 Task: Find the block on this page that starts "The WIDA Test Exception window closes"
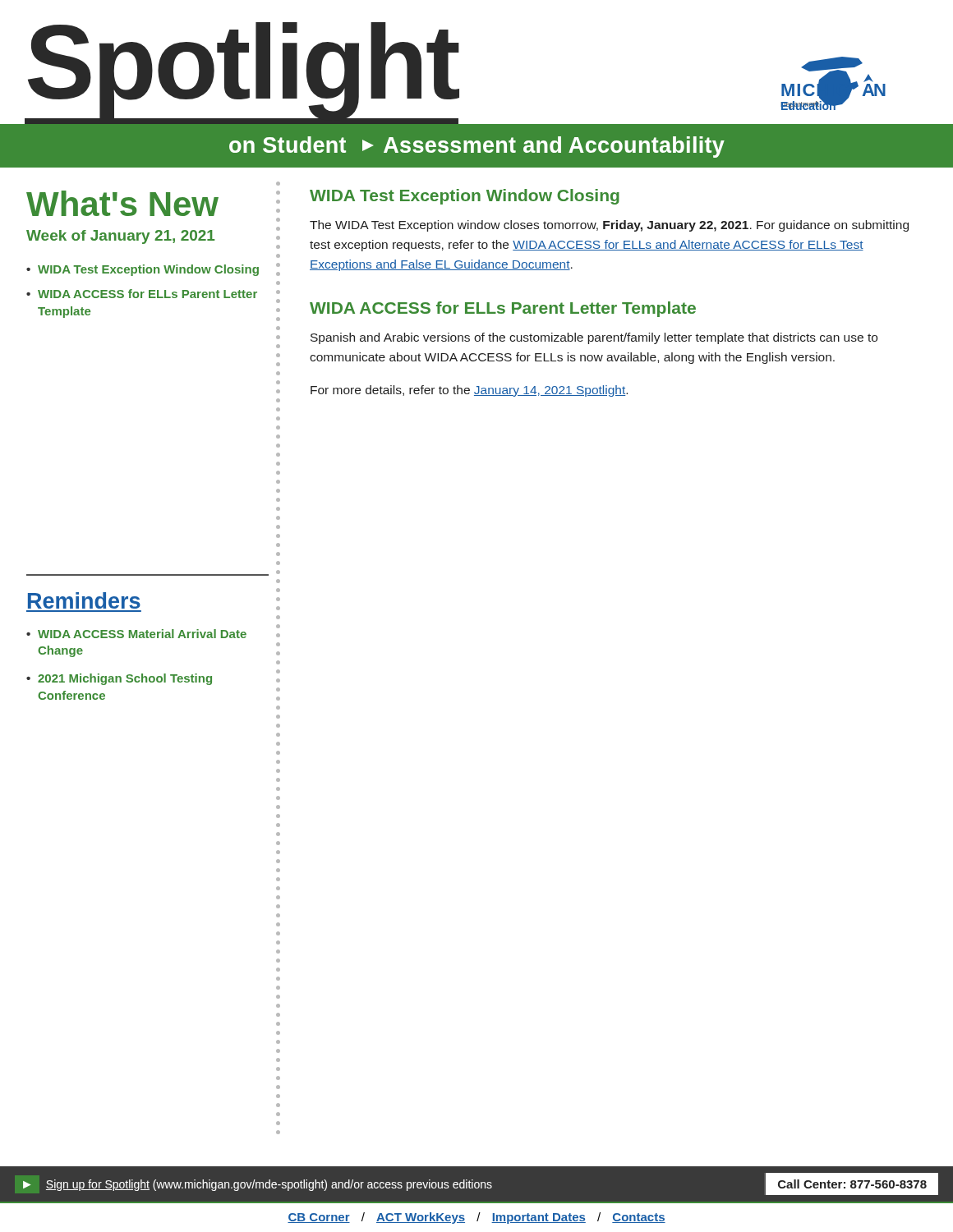[x=610, y=244]
